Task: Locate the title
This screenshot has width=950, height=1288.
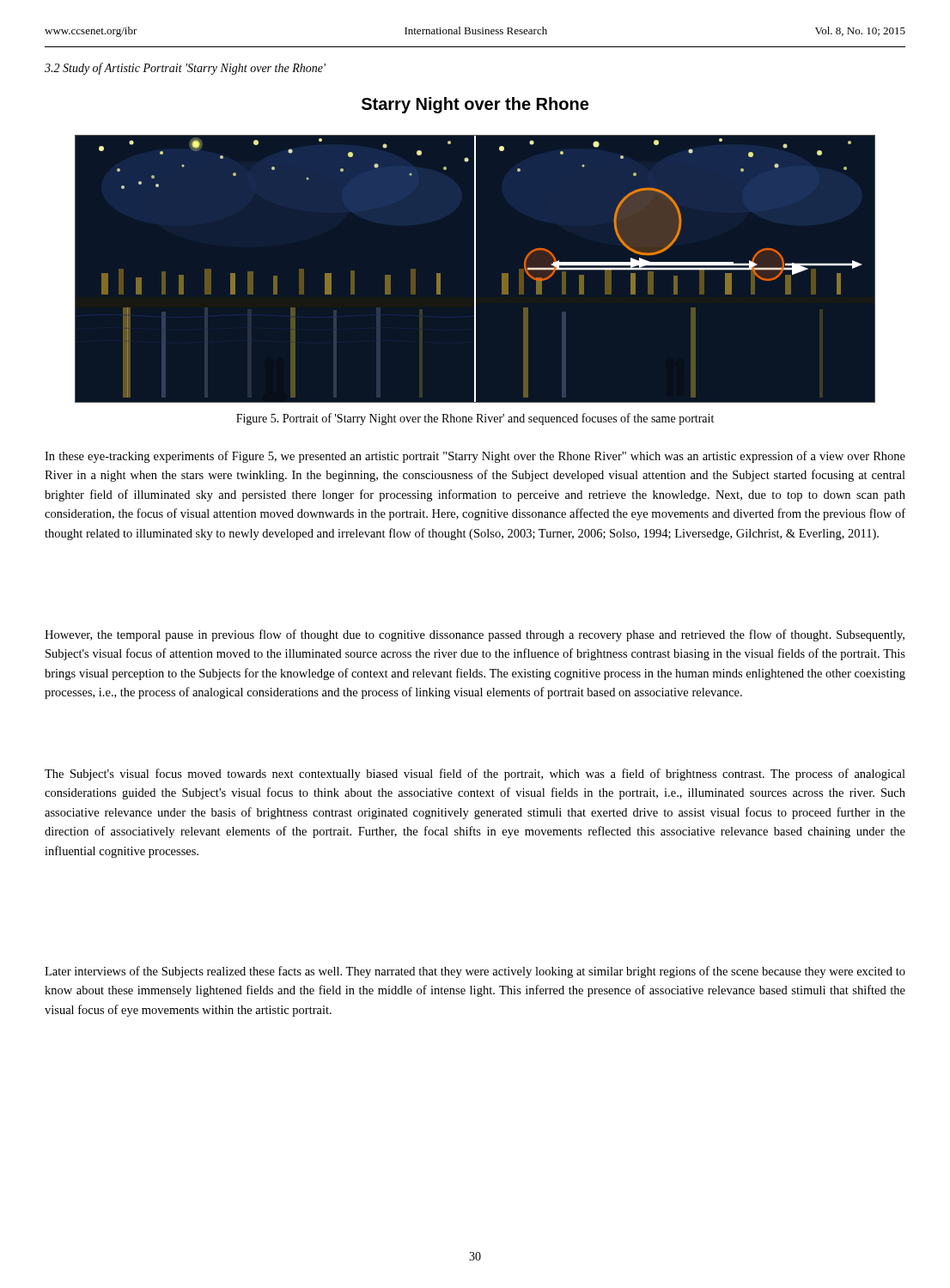Action: coord(475,104)
